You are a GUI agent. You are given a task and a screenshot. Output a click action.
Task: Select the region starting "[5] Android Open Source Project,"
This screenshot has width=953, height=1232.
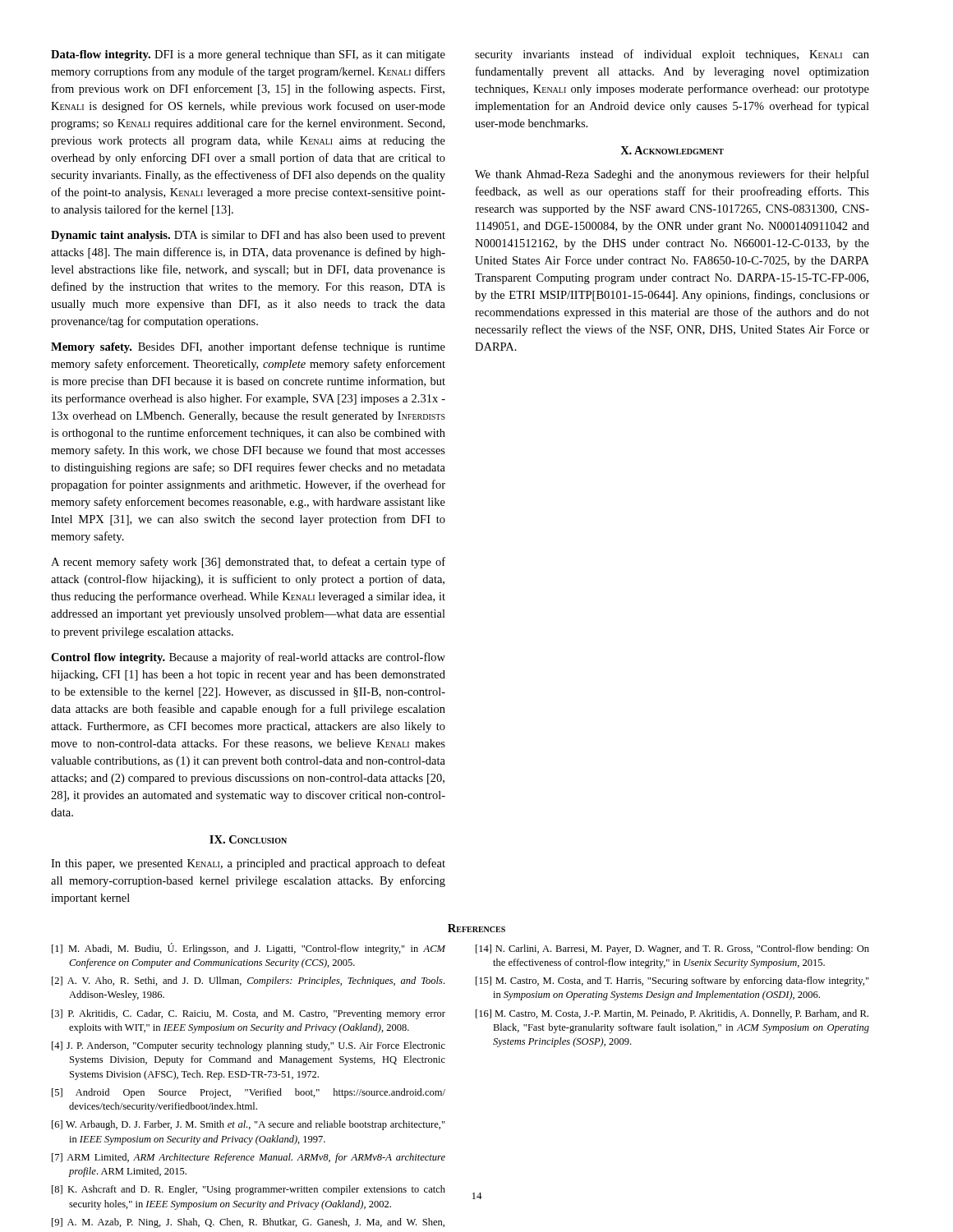pyautogui.click(x=248, y=1099)
